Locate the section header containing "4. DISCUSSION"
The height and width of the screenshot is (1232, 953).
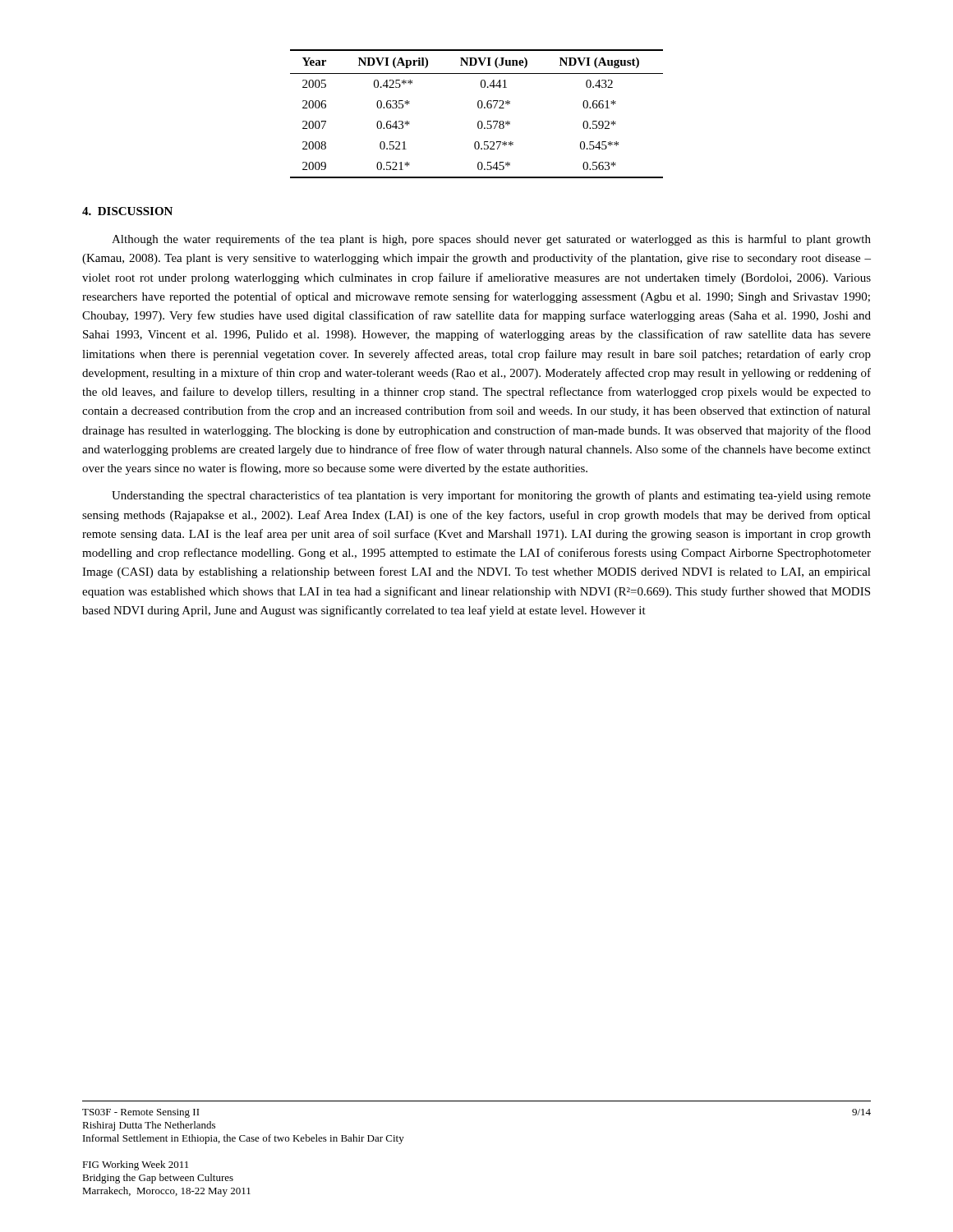point(128,211)
